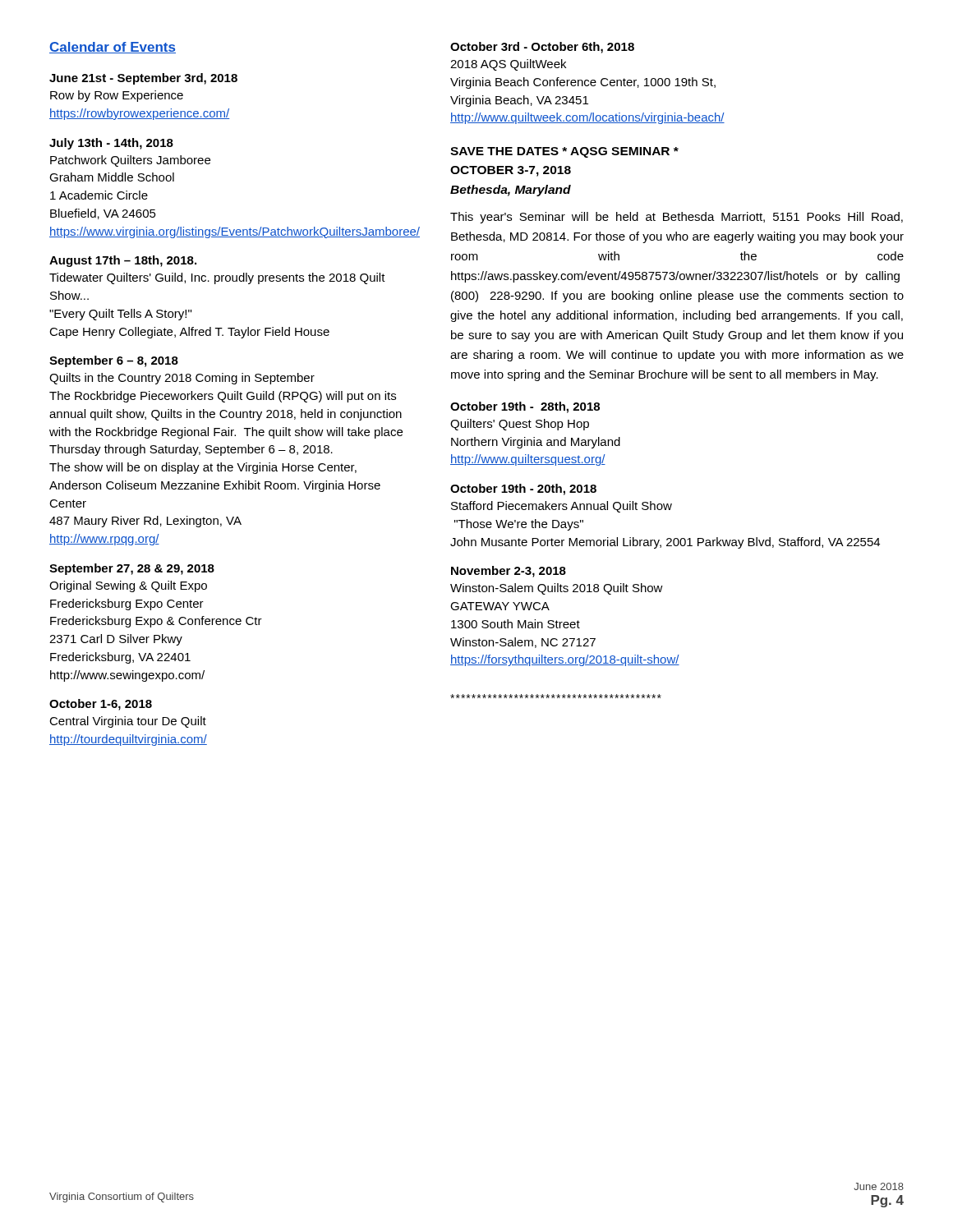Find the text block starting "August 17th – 18th, 2018. Tidewater Quilters'"

click(x=123, y=261)
